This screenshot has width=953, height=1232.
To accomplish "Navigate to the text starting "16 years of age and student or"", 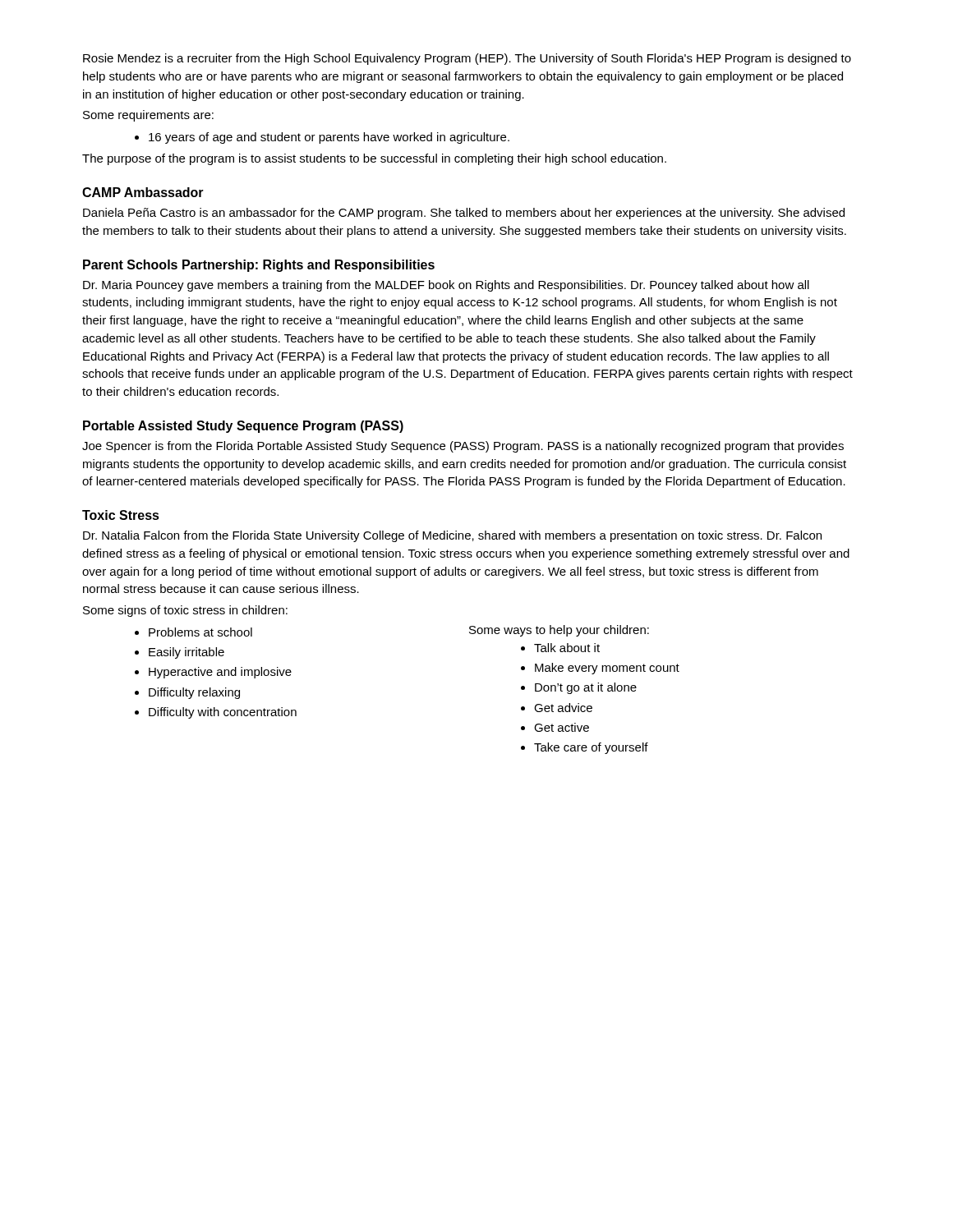I will coord(329,137).
